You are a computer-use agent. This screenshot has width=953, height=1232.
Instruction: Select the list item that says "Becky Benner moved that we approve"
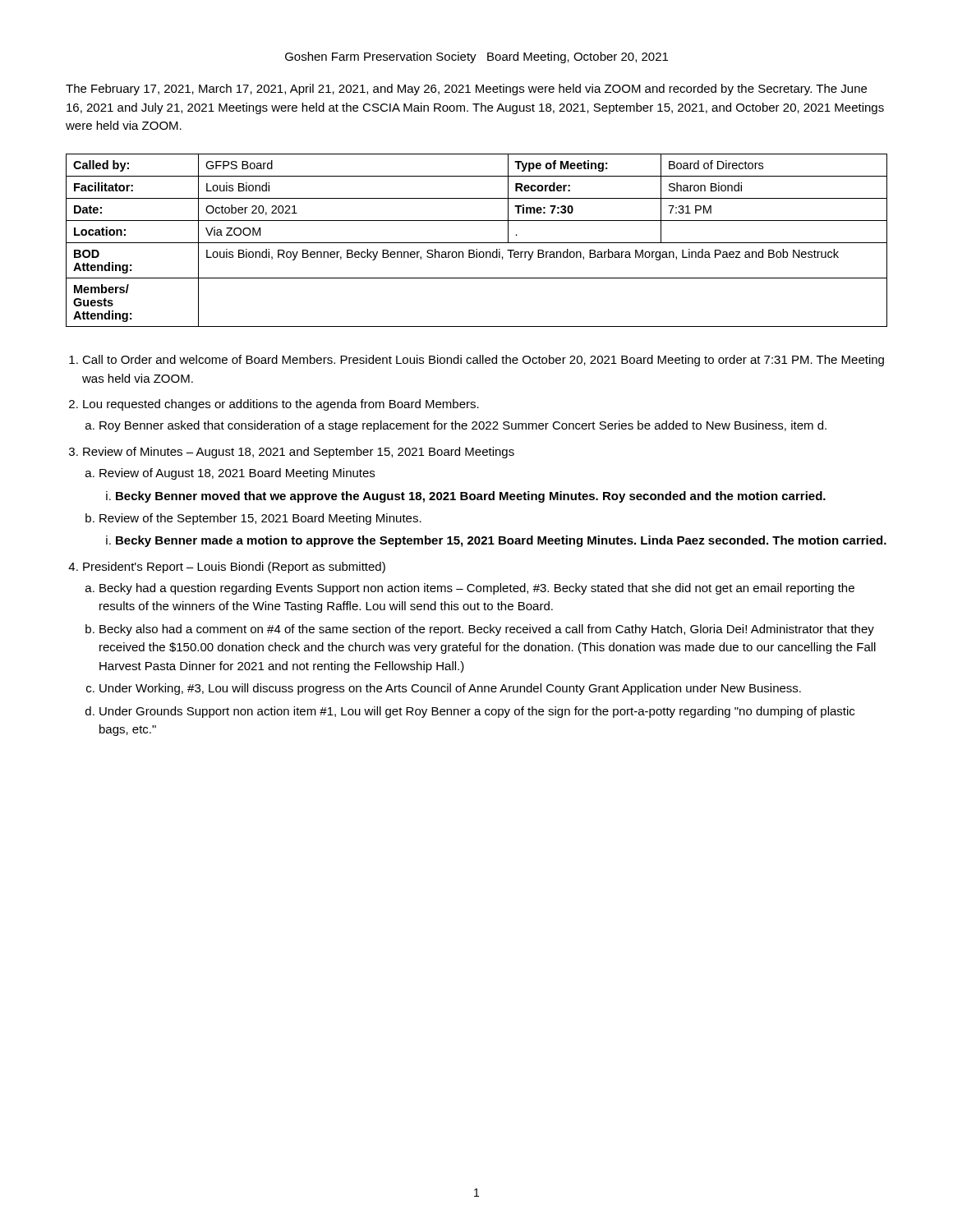pyautogui.click(x=471, y=495)
